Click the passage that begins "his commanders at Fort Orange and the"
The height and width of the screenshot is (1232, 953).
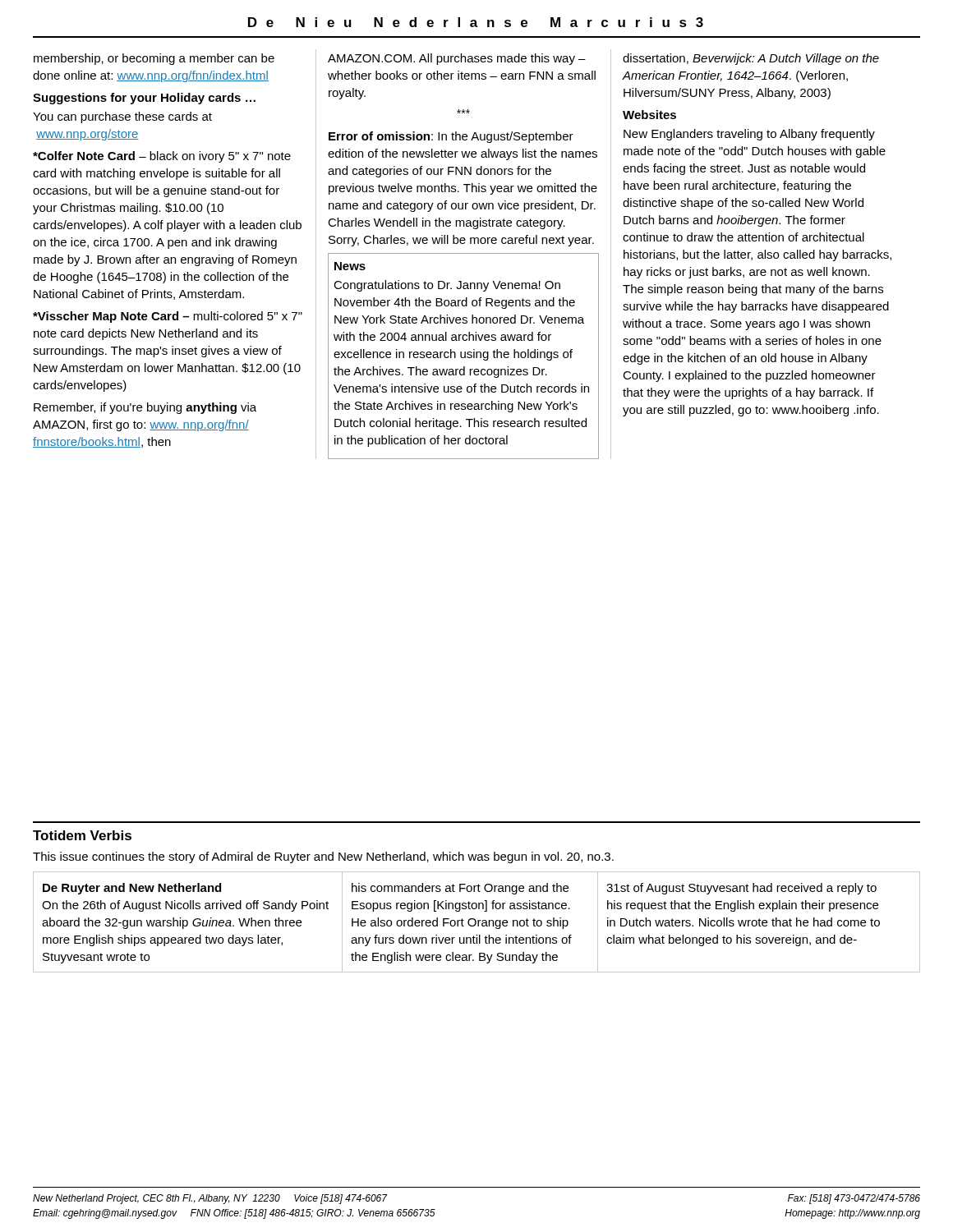coord(470,922)
